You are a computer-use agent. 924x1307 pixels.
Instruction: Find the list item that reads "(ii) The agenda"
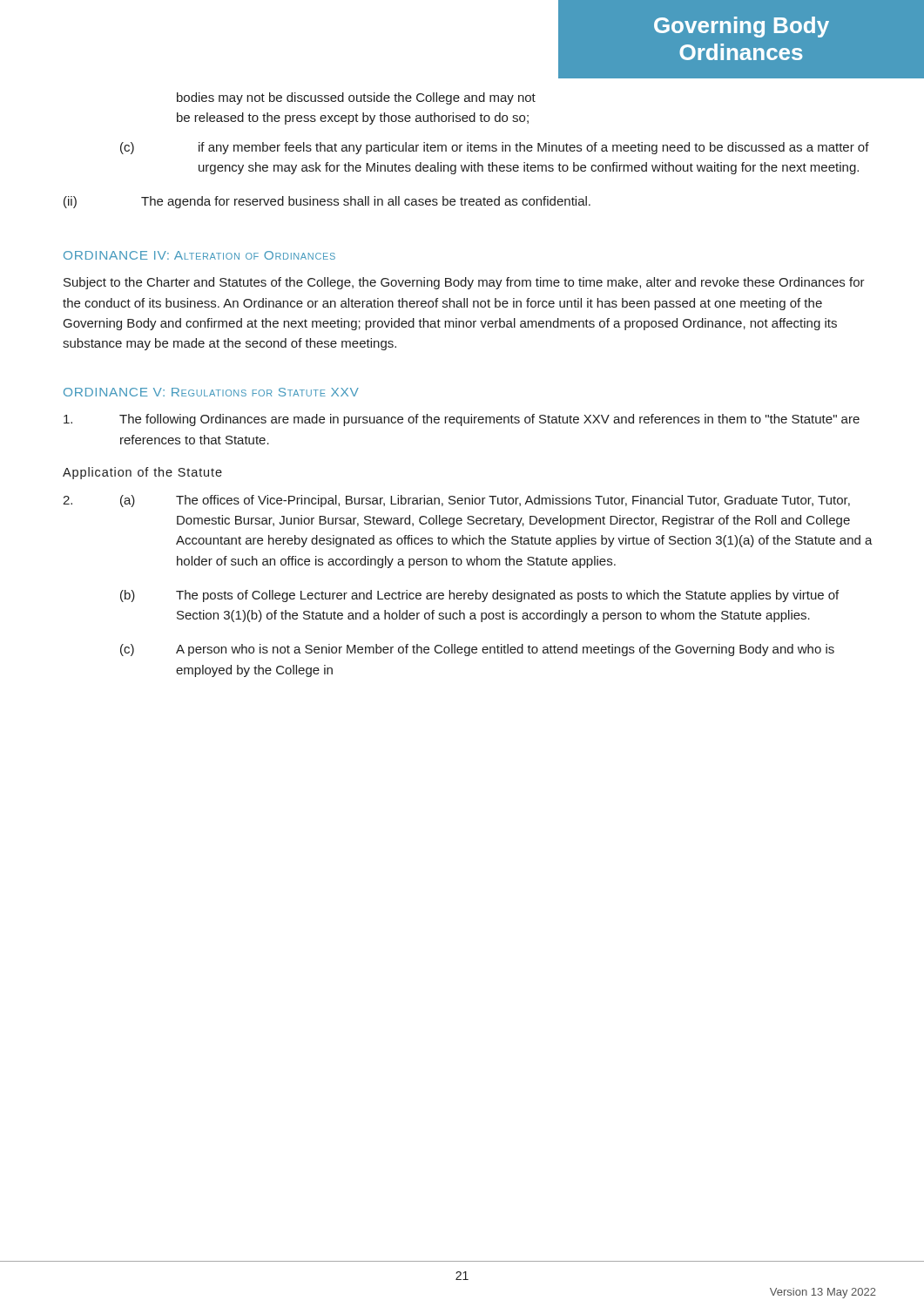[469, 201]
